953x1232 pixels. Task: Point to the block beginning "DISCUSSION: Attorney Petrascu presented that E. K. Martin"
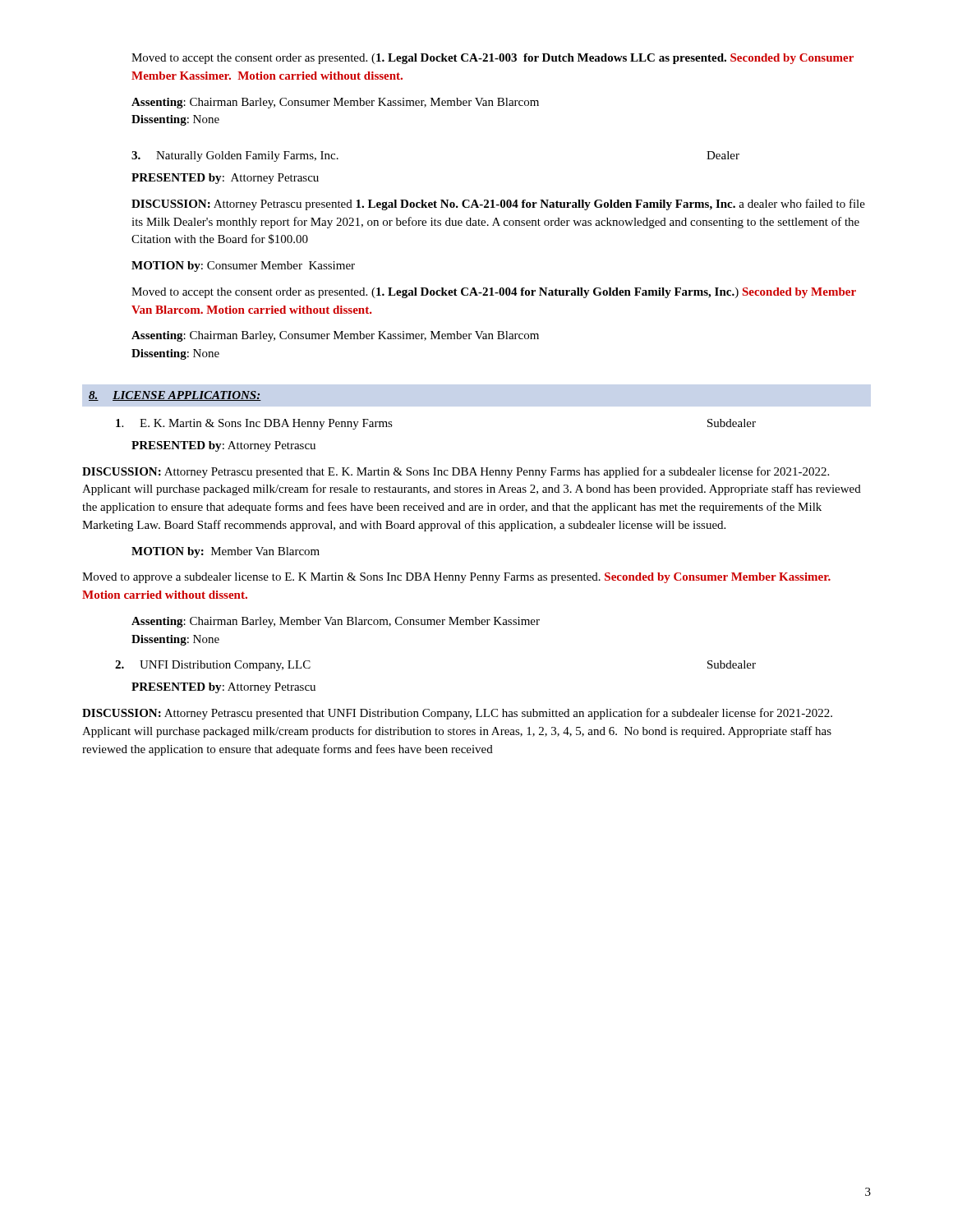click(x=476, y=499)
